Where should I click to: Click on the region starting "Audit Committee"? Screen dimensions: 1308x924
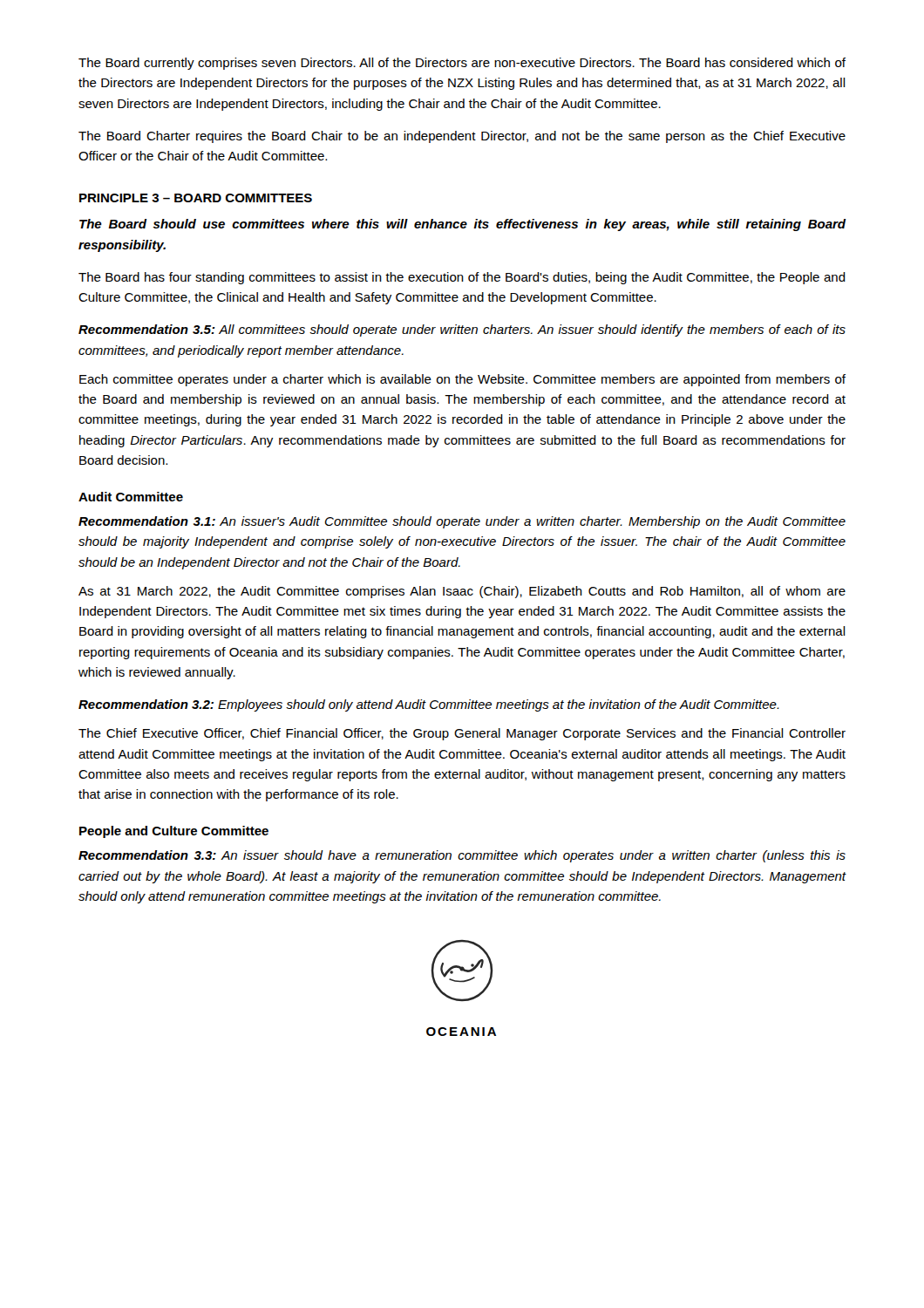click(131, 497)
